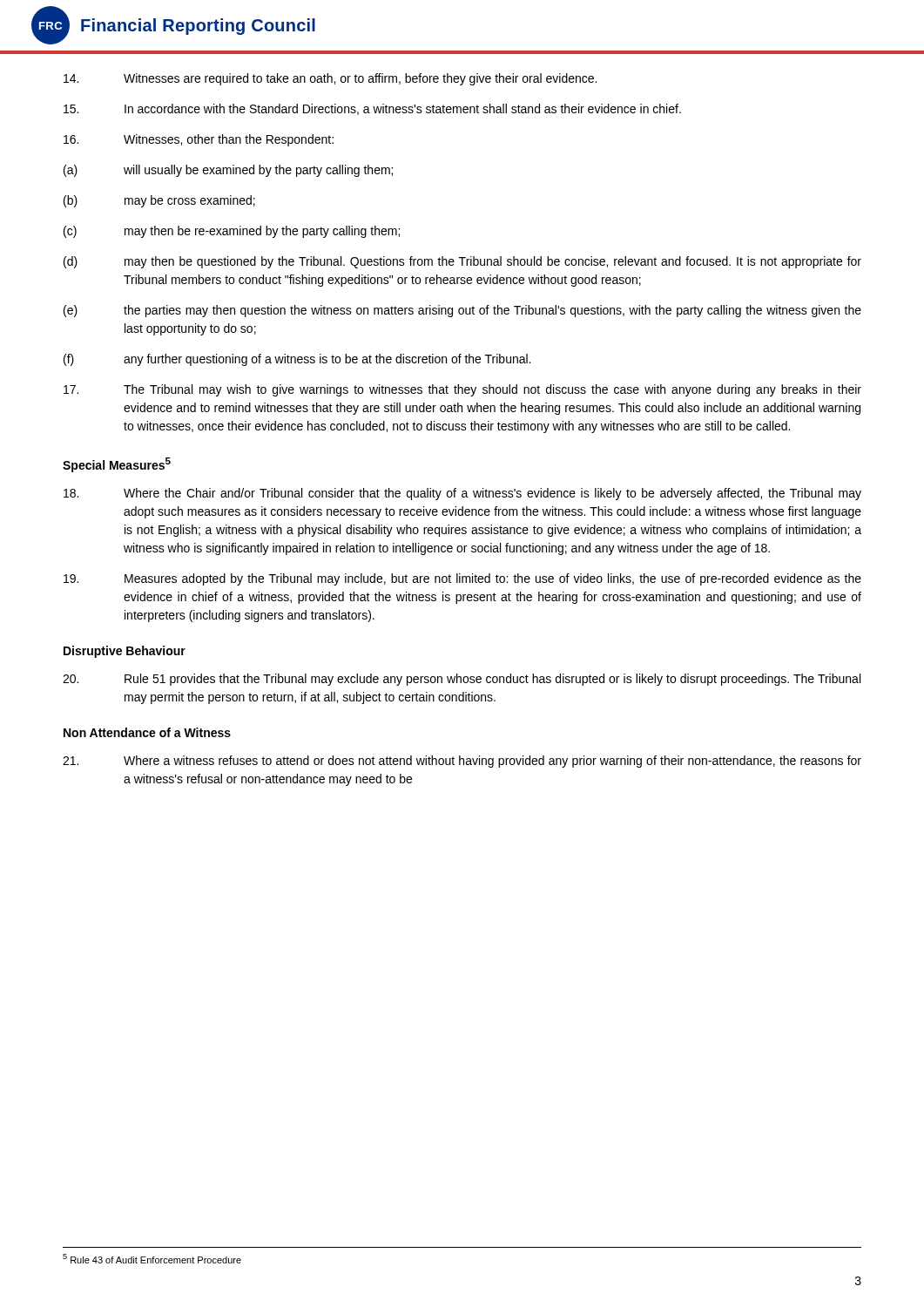Click on the region starting "(d) may then be questioned by the"
924x1307 pixels.
coord(462,271)
